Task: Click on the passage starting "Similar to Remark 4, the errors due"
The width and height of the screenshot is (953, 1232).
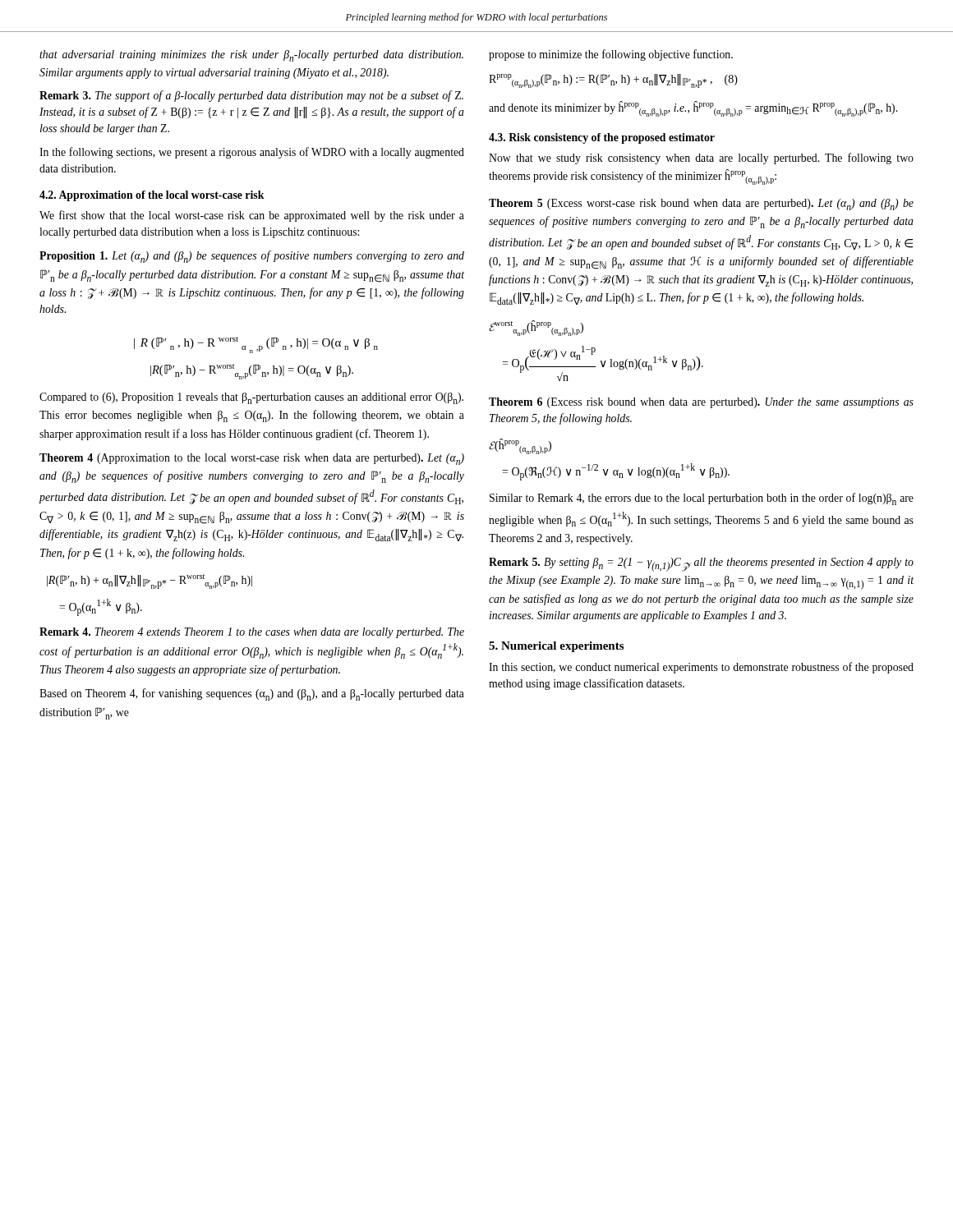Action: coord(701,519)
